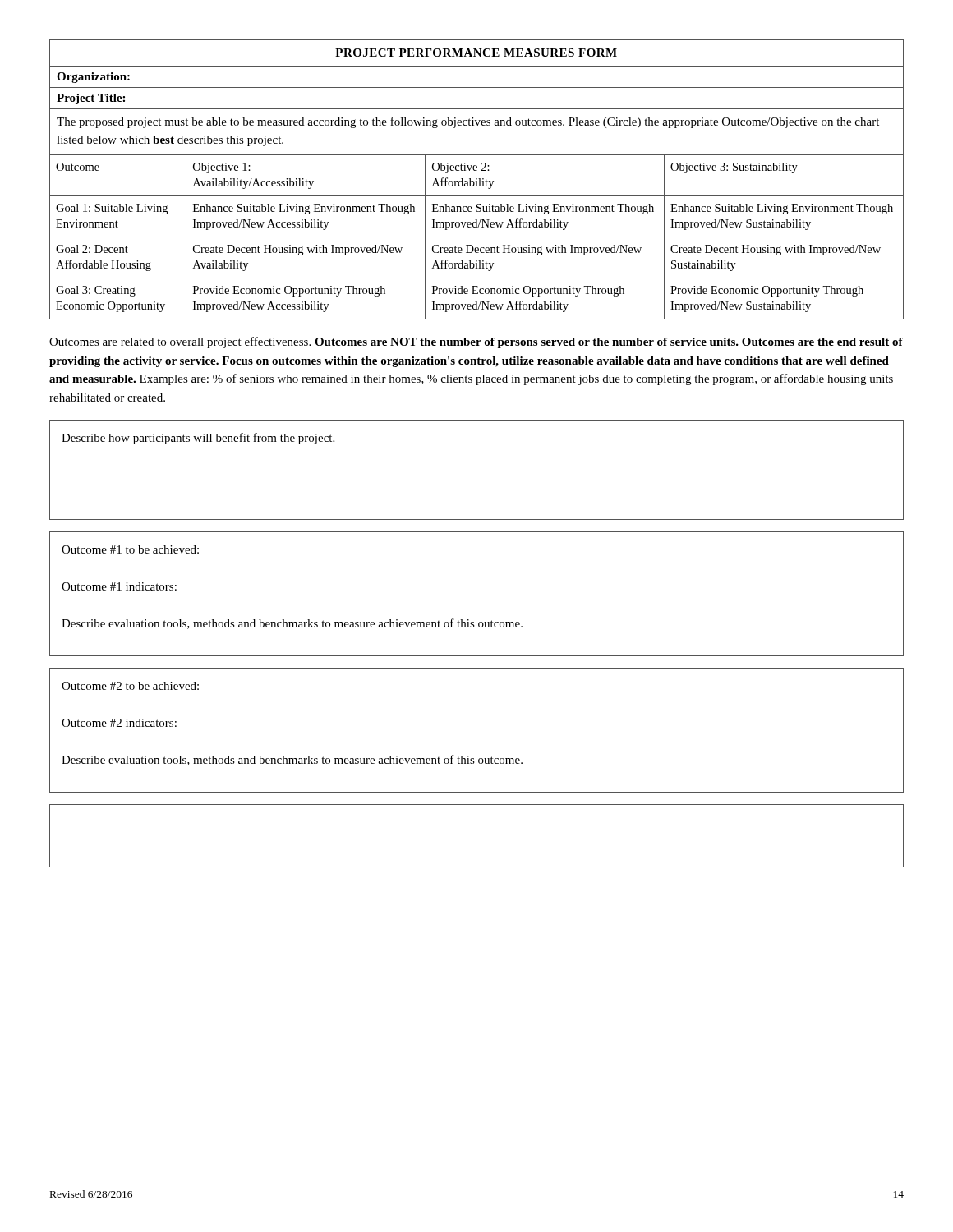Navigate to the region starting "PROJECT PERFORMANCE MEASURES FORM"

(x=476, y=53)
